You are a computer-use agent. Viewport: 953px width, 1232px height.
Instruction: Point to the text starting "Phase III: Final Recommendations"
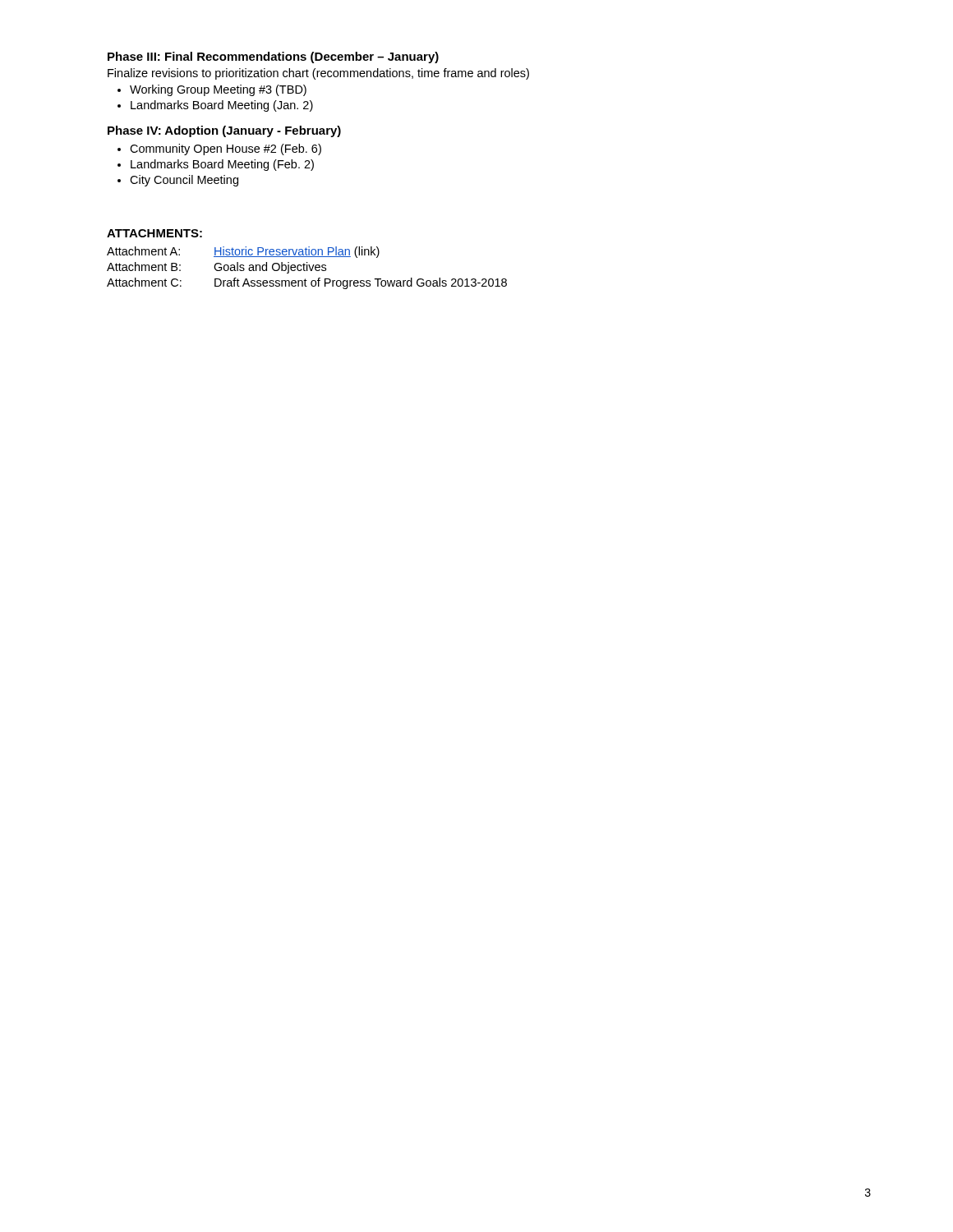click(x=273, y=56)
